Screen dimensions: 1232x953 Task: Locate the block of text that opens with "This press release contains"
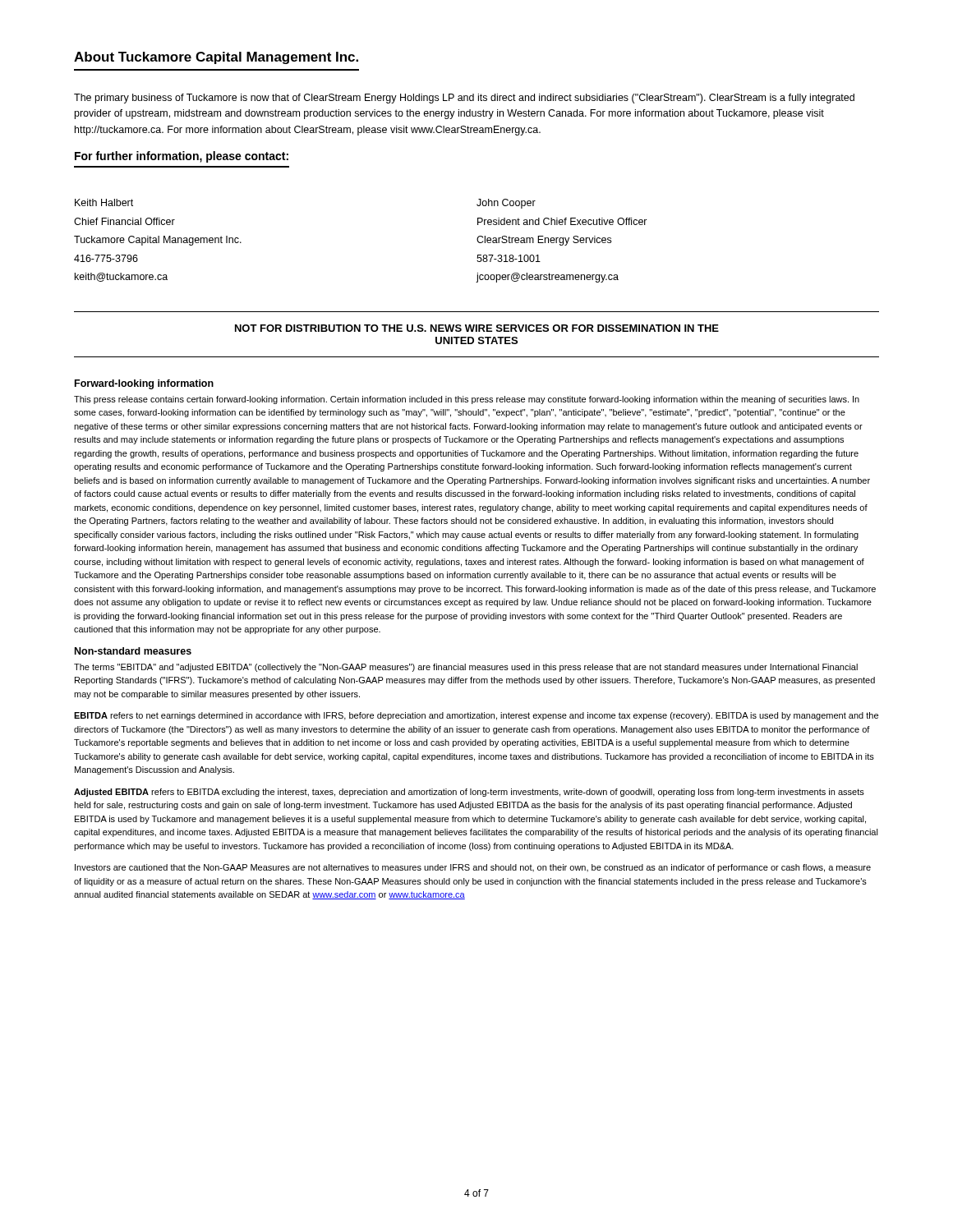point(475,514)
